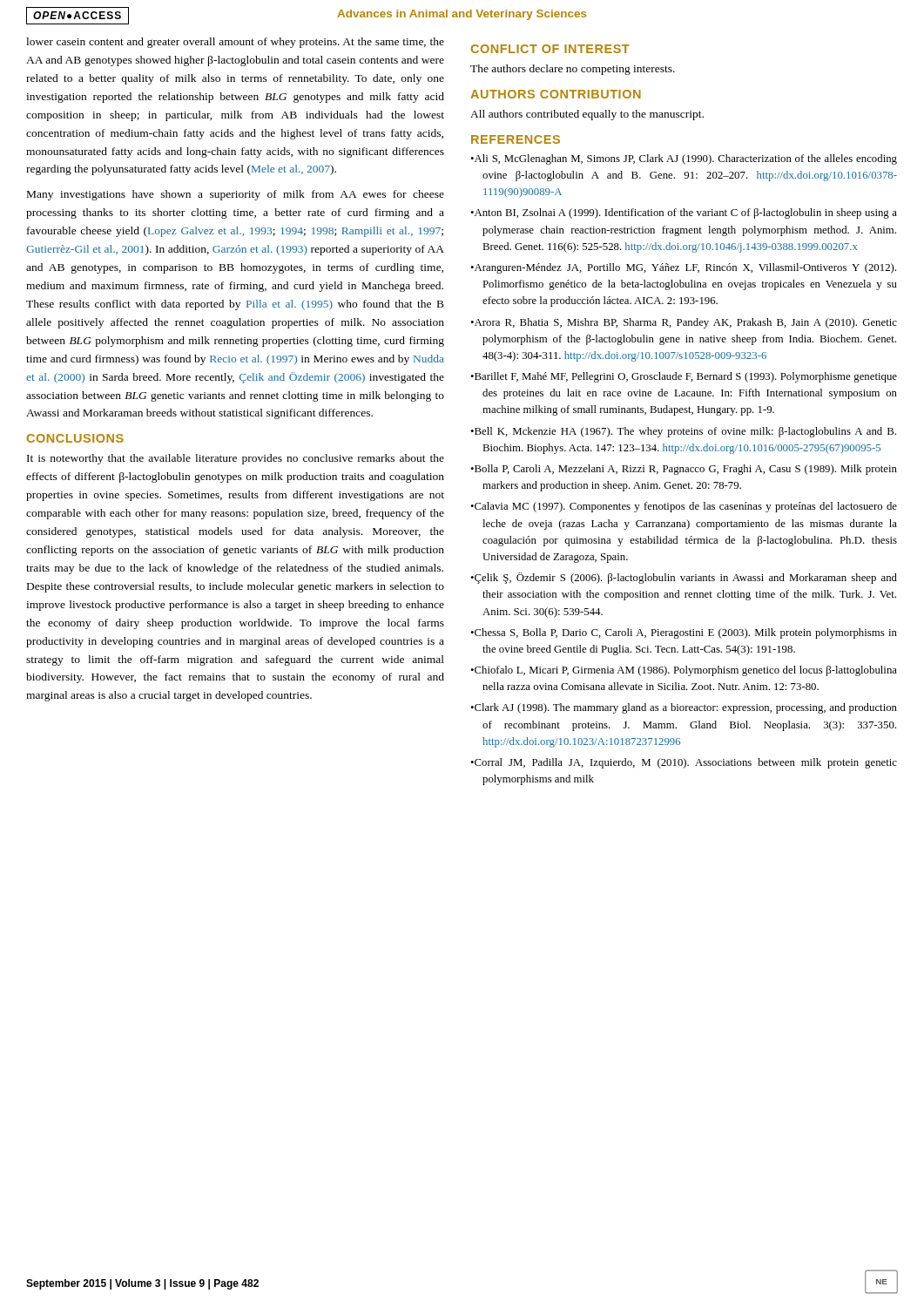The image size is (924, 1307).
Task: Locate the text block containing "Many investigations have"
Action: click(x=235, y=304)
